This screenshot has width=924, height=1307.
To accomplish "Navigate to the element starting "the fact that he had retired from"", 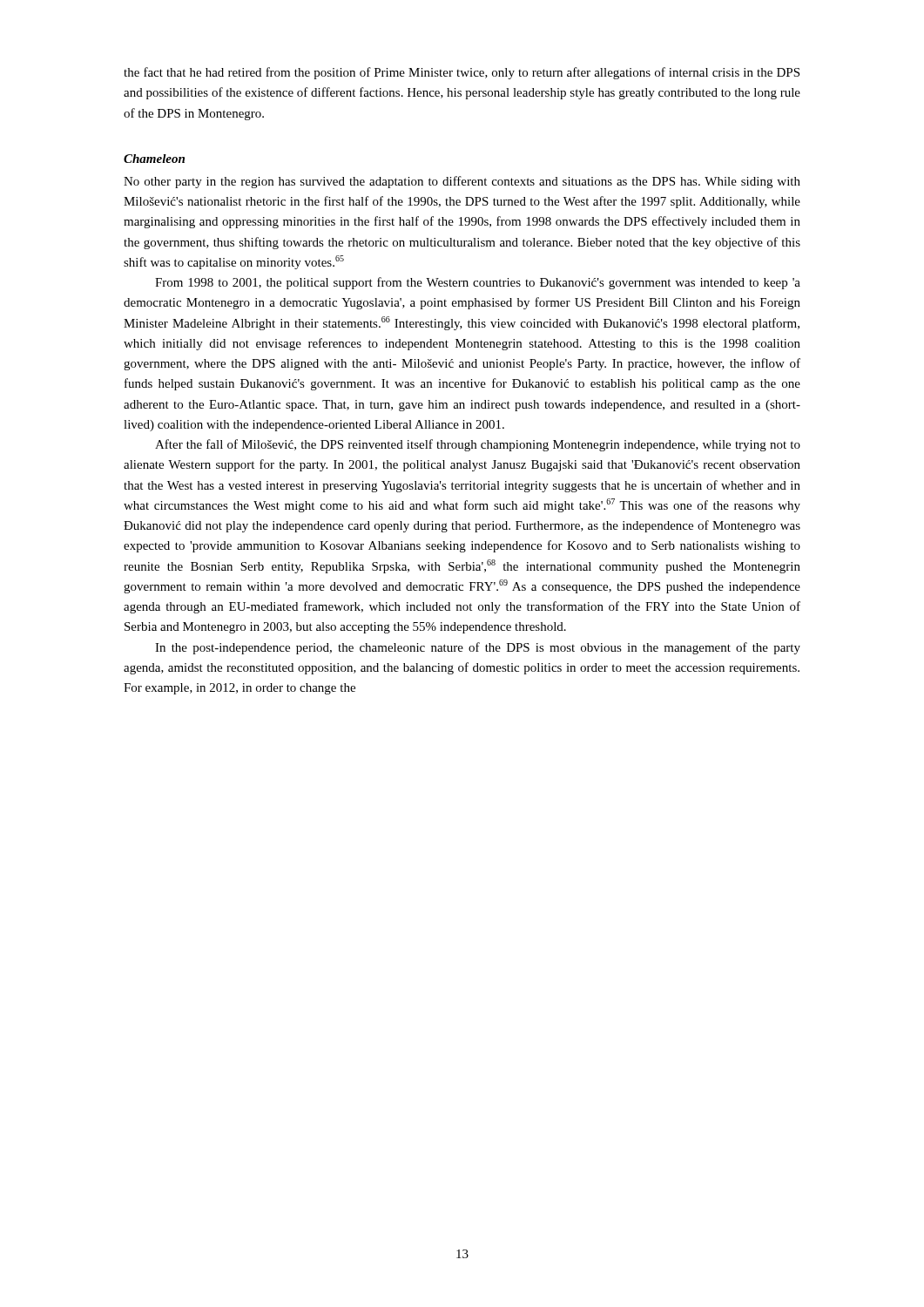I will [x=462, y=93].
